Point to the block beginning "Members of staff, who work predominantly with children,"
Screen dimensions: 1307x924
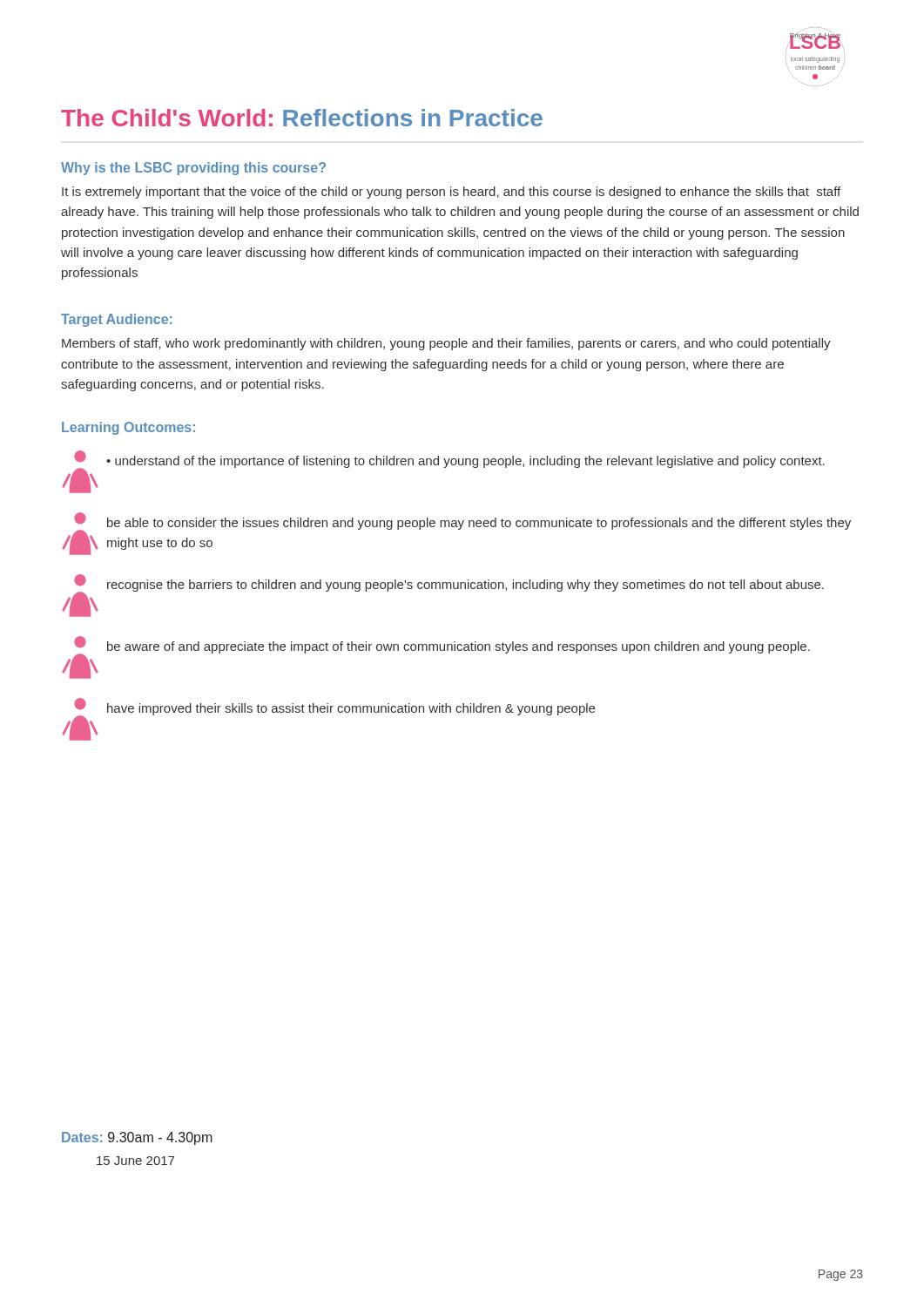446,363
